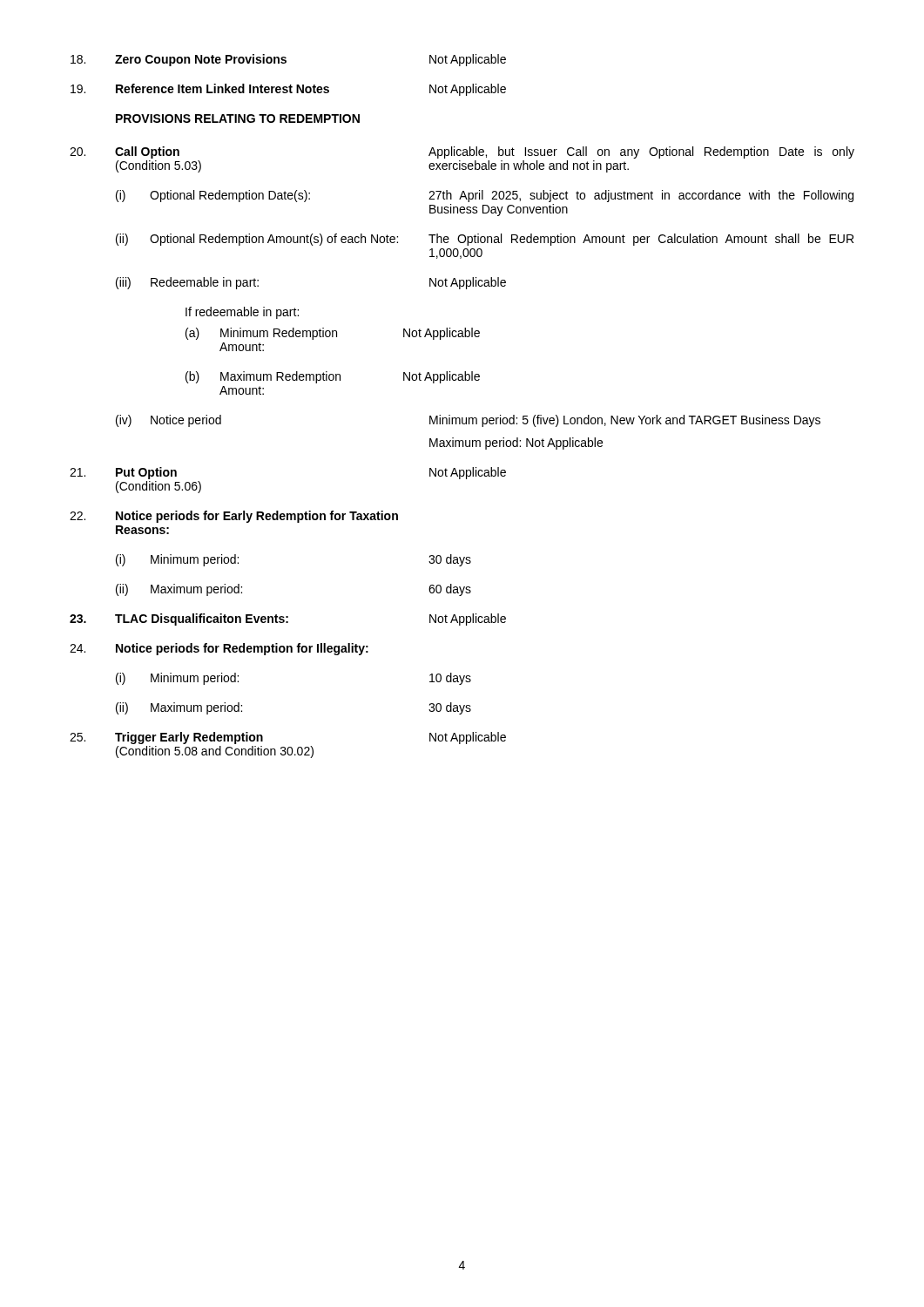Find the region starting "(i) Optional Redemption Date(s): 27th April 2025,"
The image size is (924, 1307).
click(485, 202)
